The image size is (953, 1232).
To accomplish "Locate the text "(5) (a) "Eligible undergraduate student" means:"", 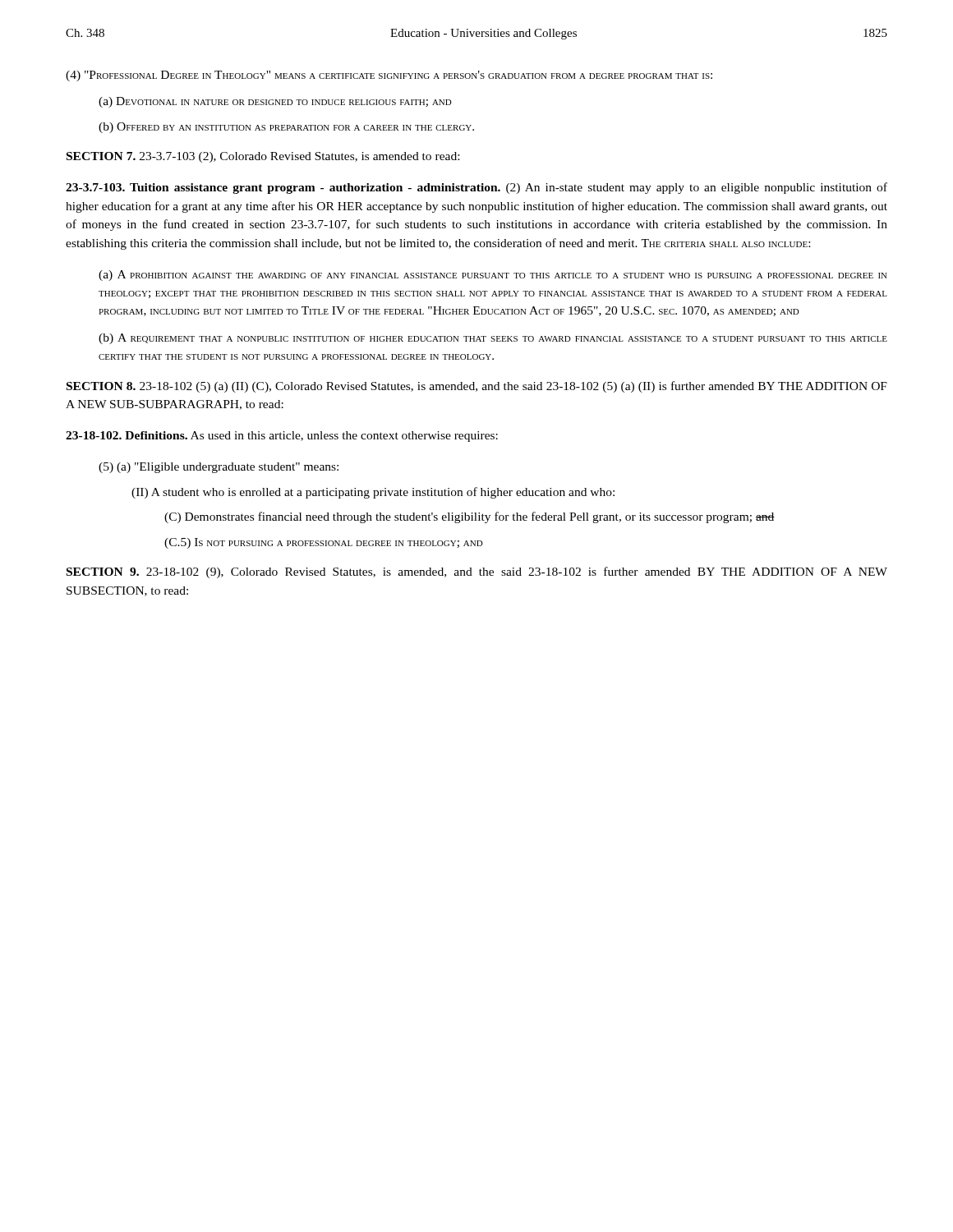I will coord(219,466).
